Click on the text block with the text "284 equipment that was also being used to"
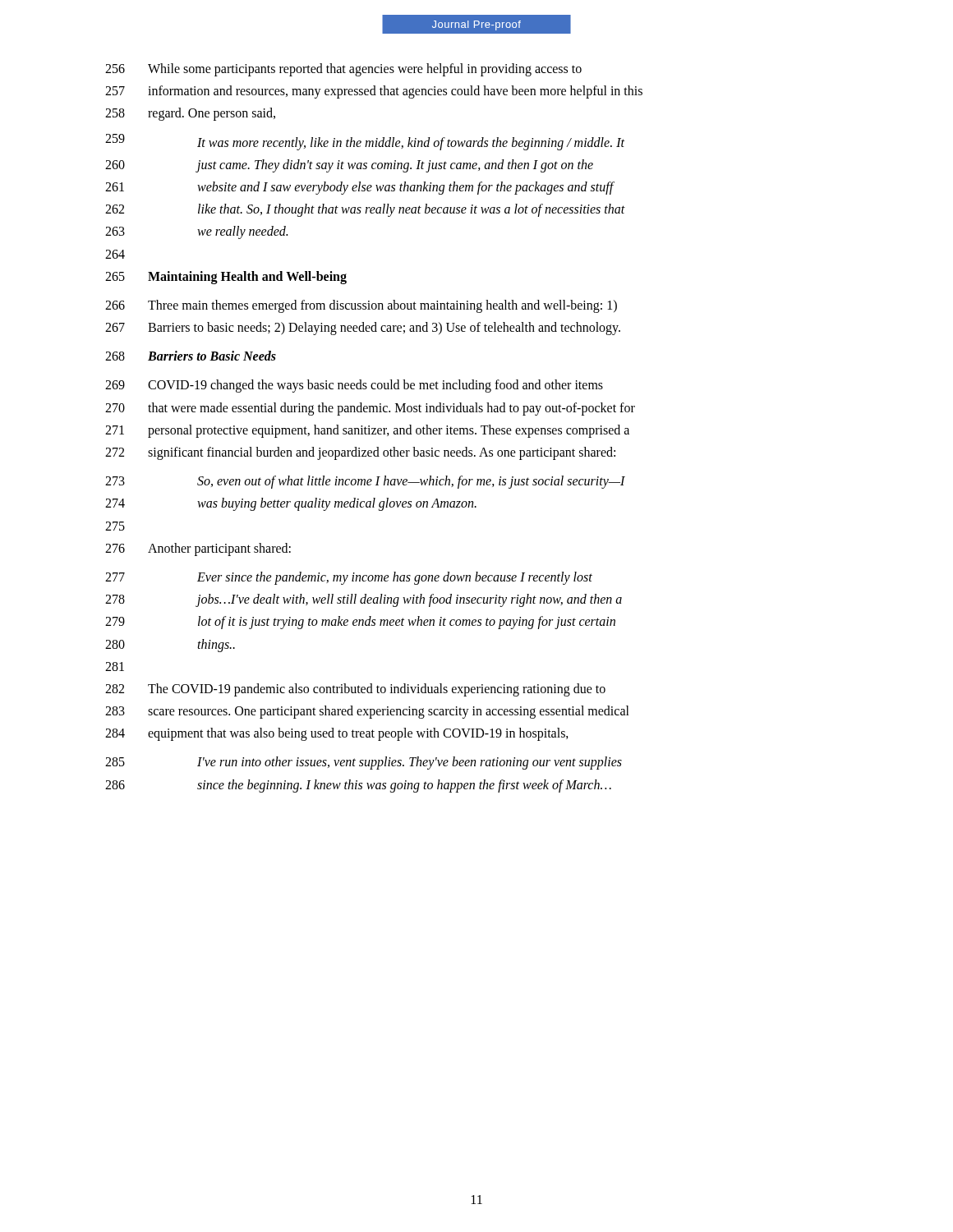 click(x=476, y=733)
